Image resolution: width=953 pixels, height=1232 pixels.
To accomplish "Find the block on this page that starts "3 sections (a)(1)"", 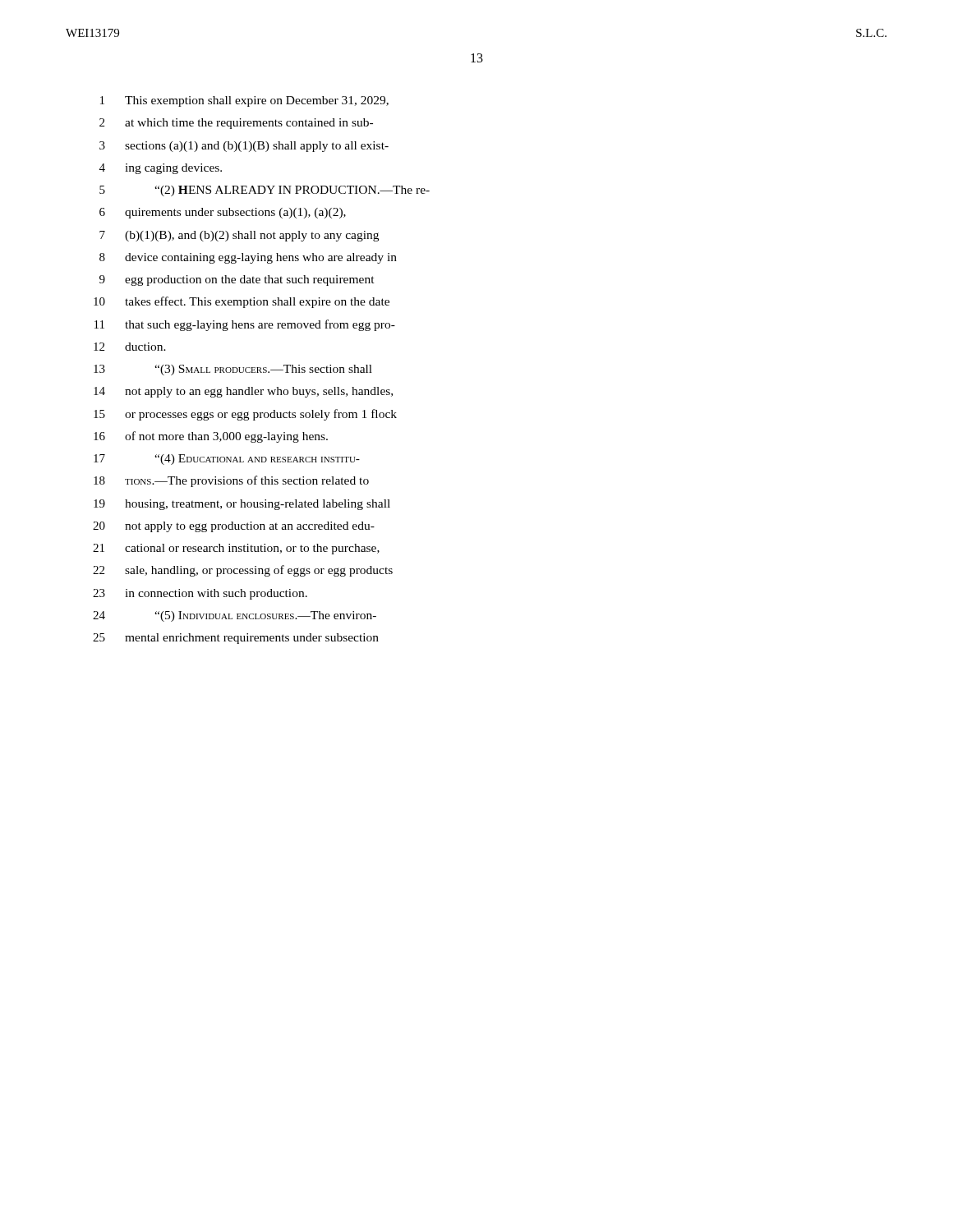I will click(244, 147).
